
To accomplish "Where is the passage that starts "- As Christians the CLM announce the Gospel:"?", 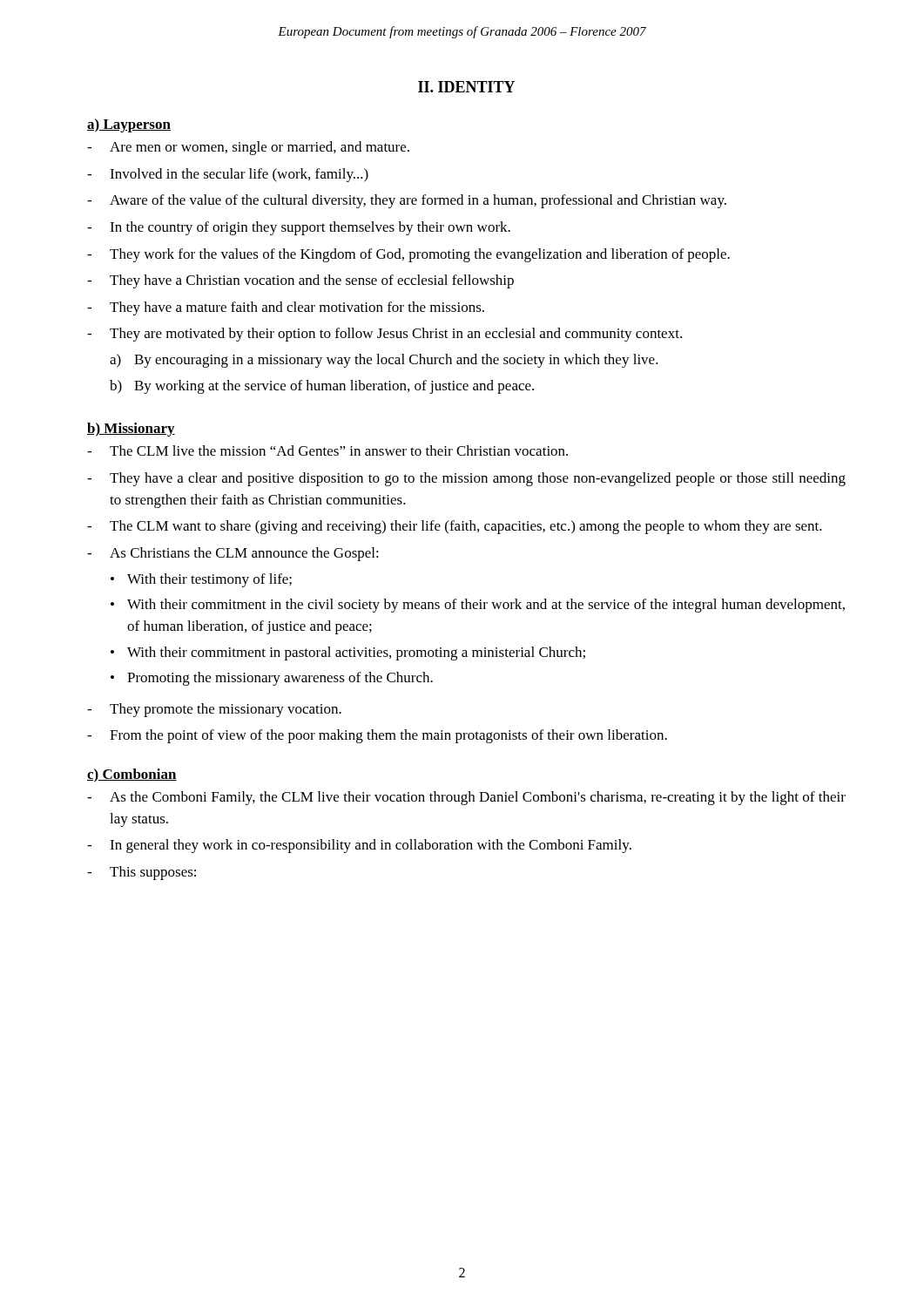I will 466,618.
